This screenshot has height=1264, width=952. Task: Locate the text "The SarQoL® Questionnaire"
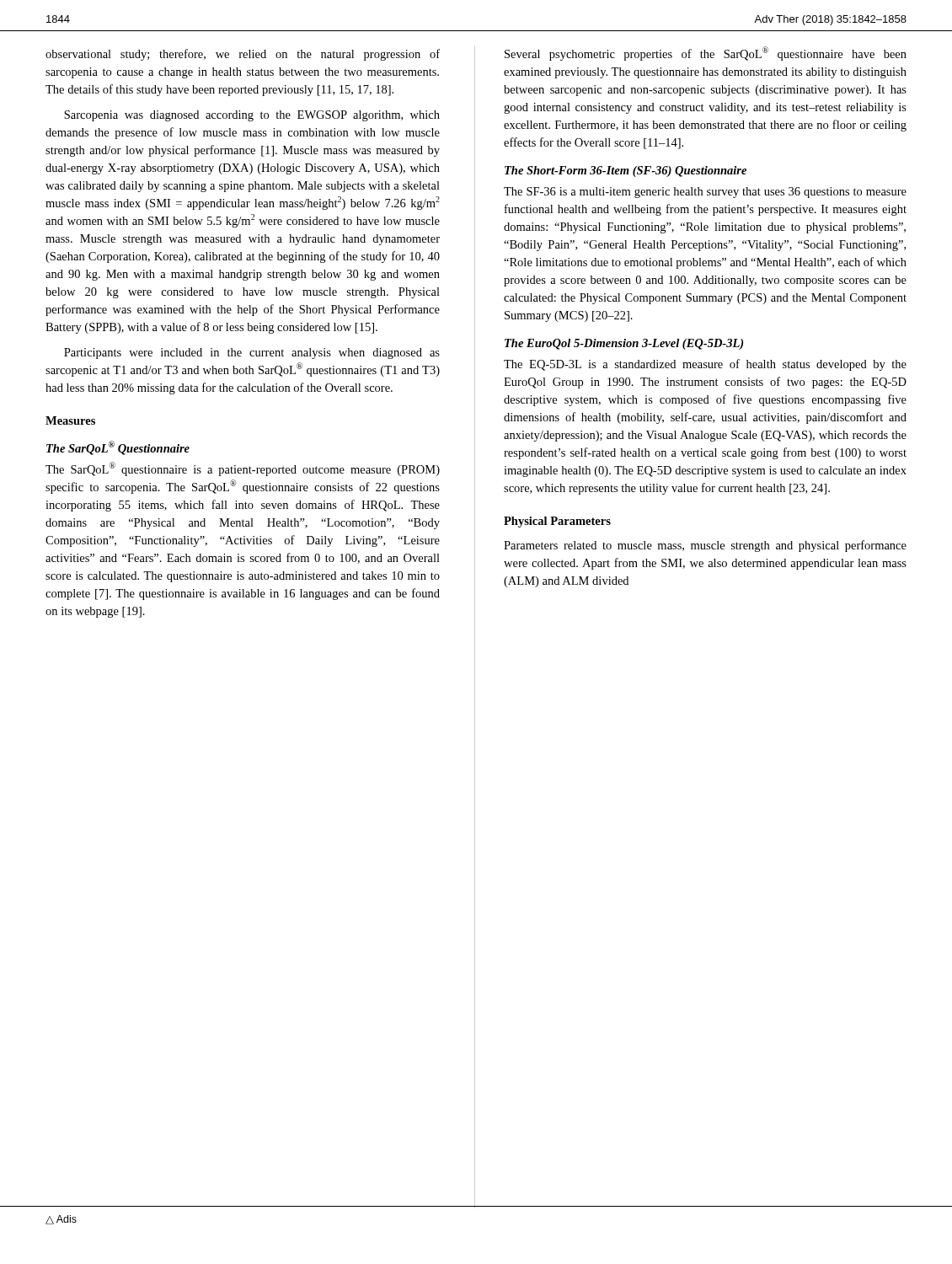(118, 448)
